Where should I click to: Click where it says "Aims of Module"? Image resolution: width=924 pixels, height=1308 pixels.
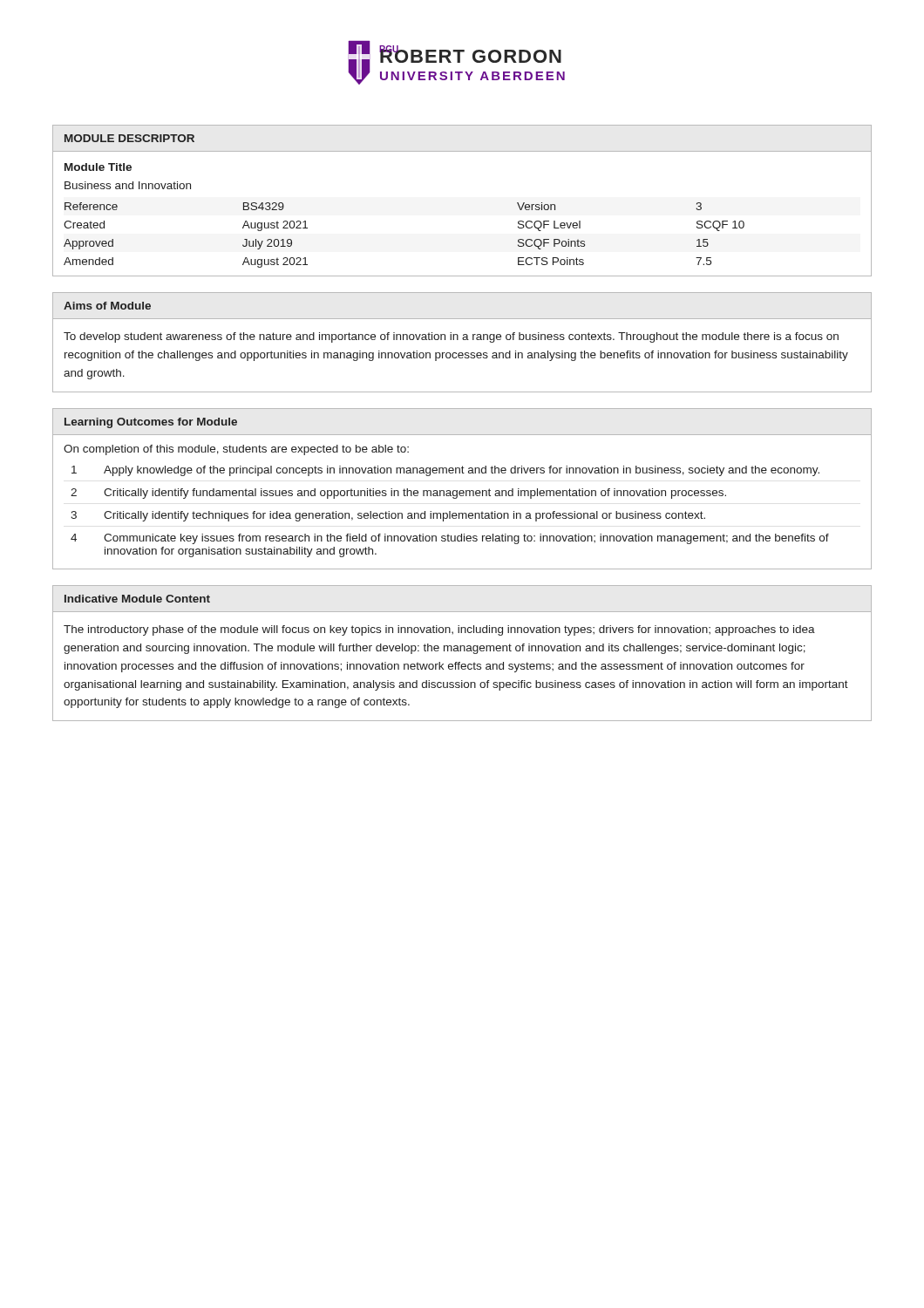(x=107, y=306)
